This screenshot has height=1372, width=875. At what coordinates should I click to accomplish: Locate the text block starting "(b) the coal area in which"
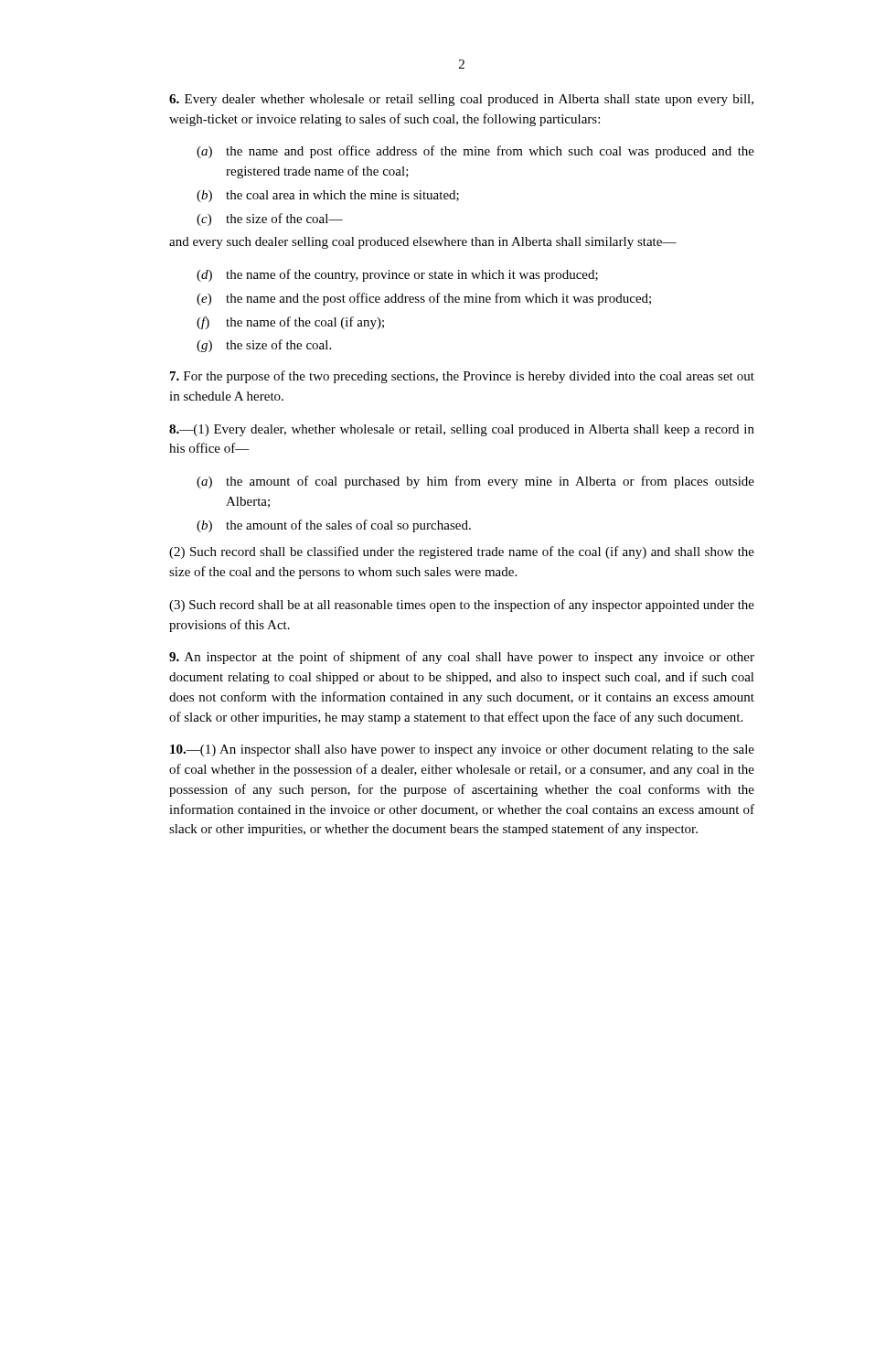click(328, 196)
